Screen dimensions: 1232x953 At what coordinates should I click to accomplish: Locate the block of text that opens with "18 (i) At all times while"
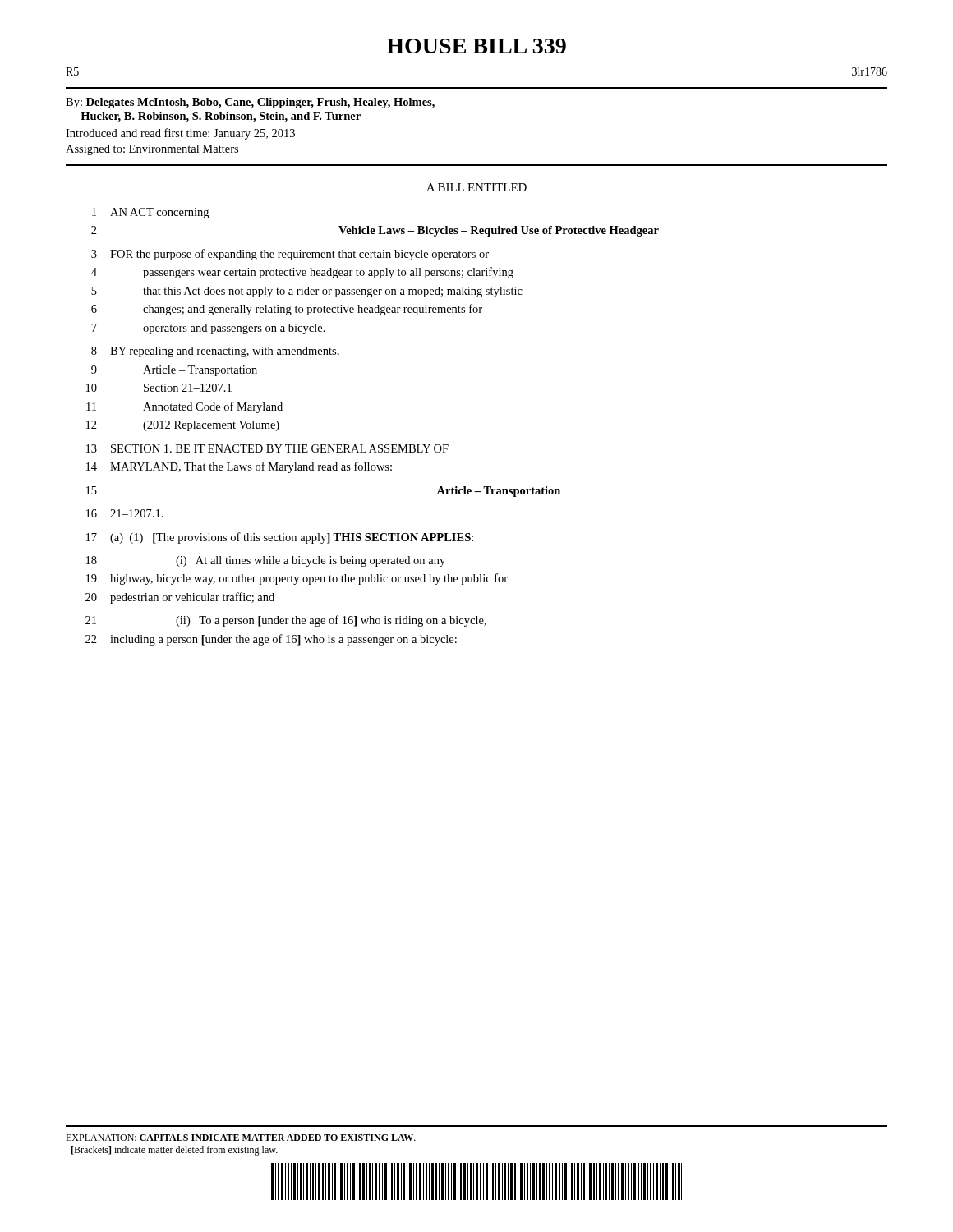(266, 561)
